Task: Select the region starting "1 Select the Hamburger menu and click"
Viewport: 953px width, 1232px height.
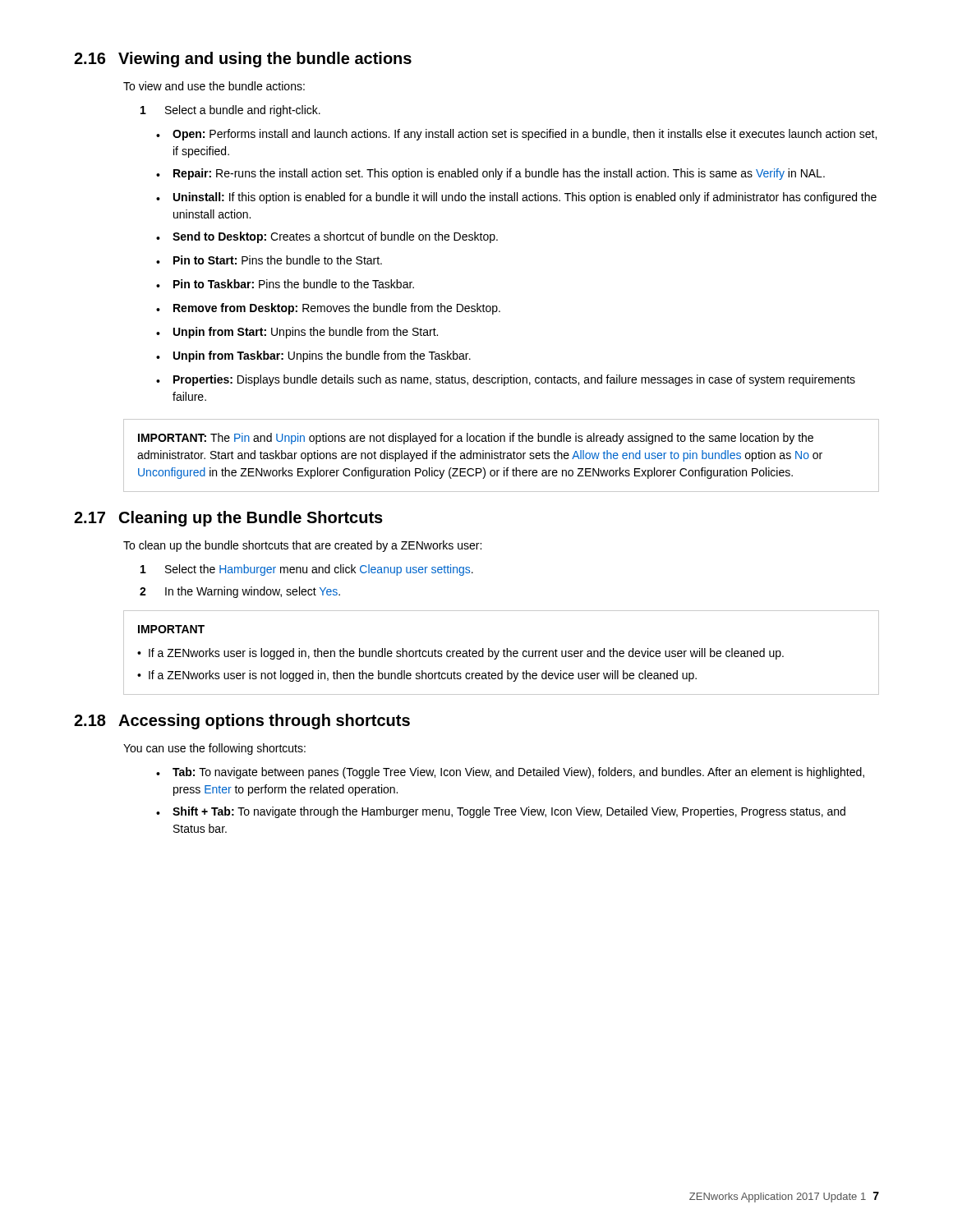Action: click(307, 570)
